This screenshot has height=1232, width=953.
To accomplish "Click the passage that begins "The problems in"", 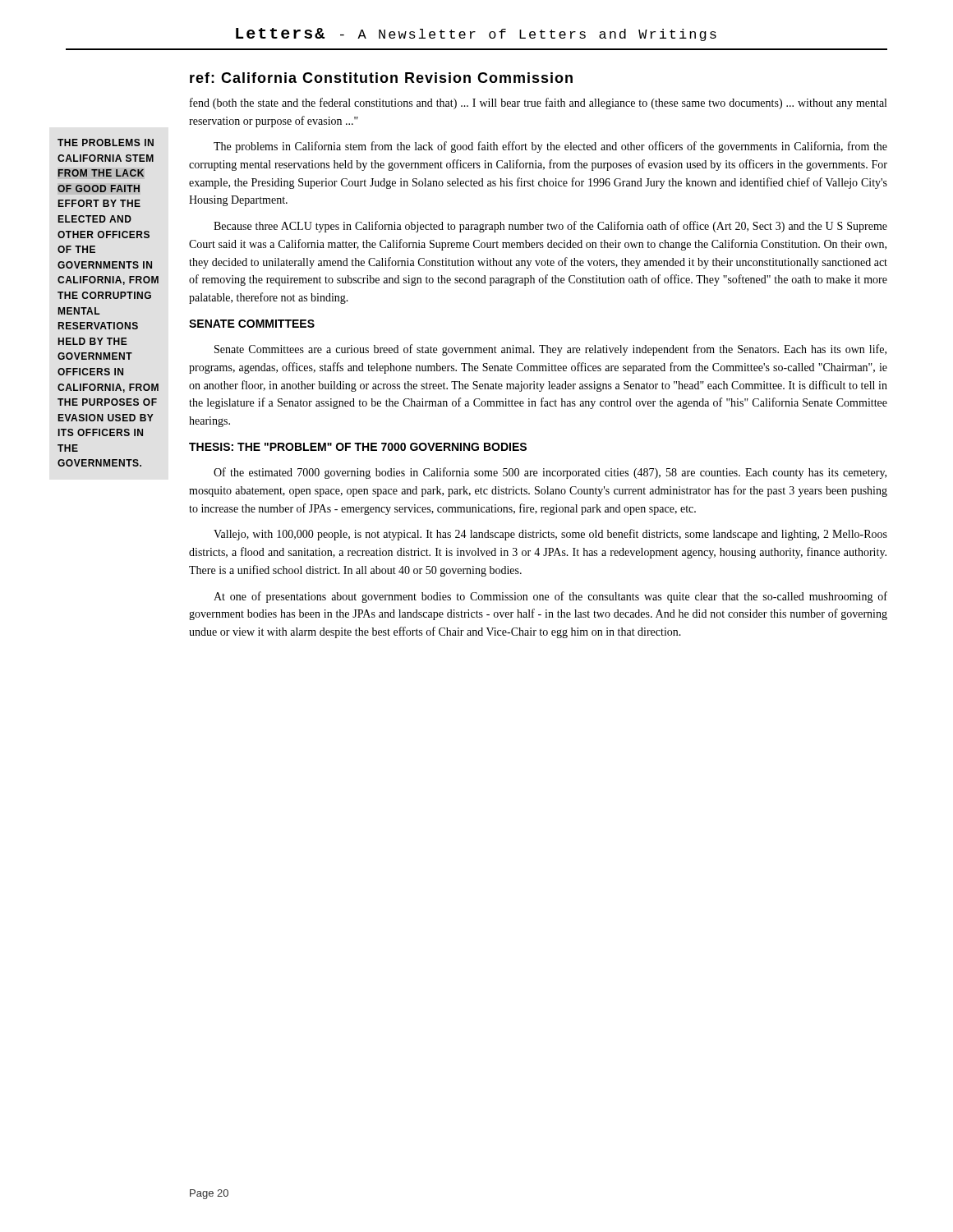I will tap(538, 174).
